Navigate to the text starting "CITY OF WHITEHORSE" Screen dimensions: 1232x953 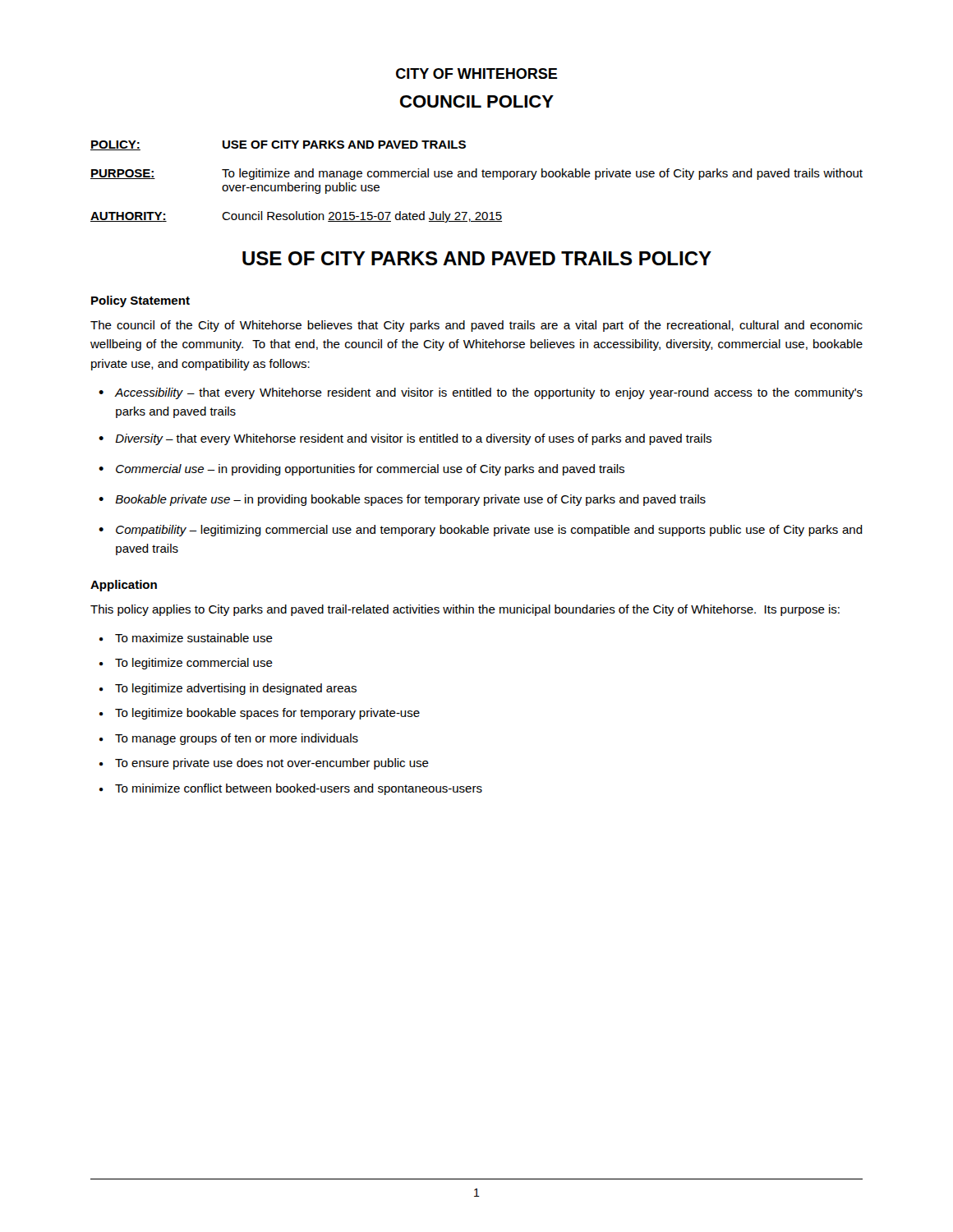tap(476, 74)
